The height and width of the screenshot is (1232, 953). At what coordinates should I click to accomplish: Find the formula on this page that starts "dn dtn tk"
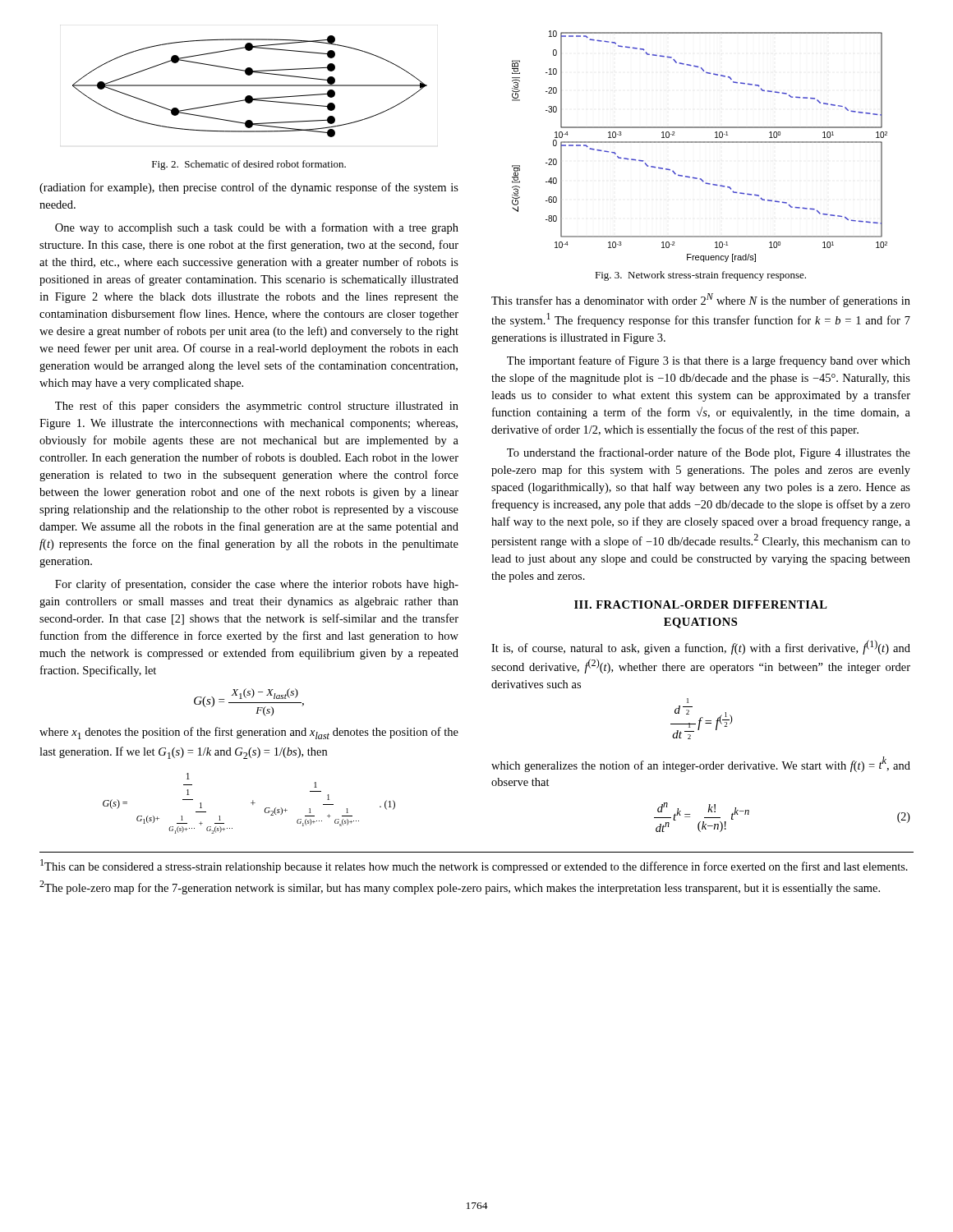(712, 818)
